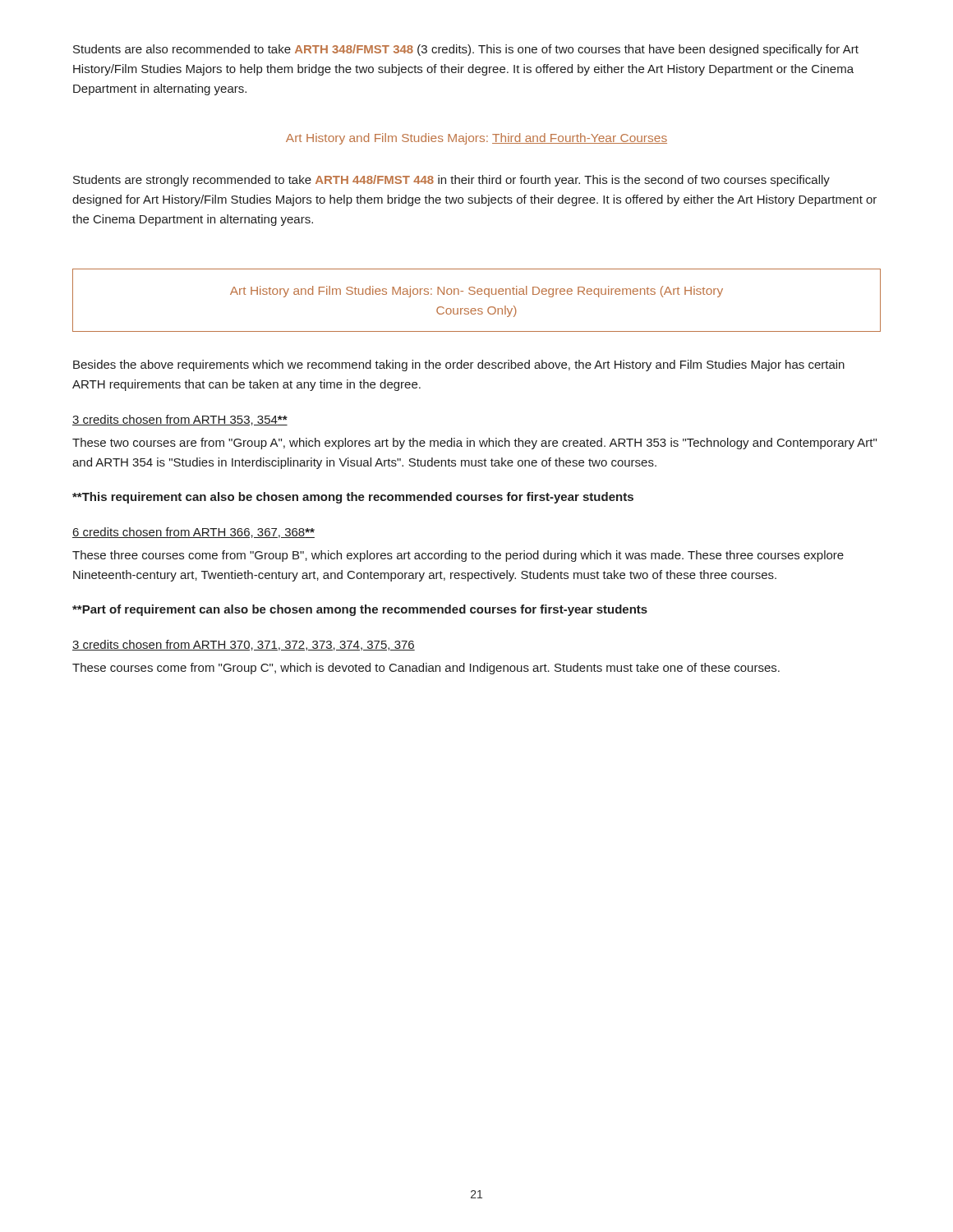Point to the text block starting "These three courses come from"
953x1232 pixels.
pos(458,564)
